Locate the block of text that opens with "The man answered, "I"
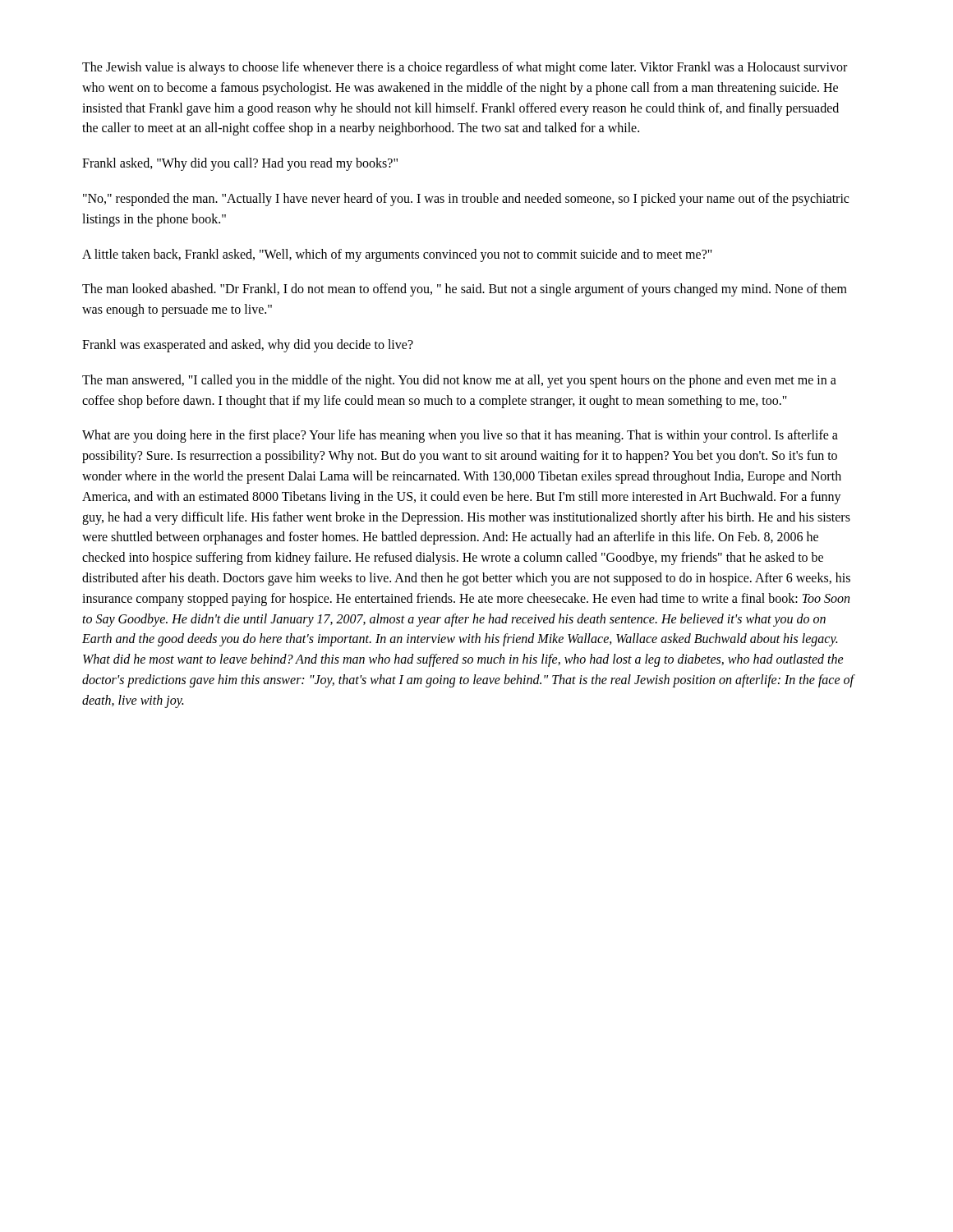Screen dimensions: 1232x953 (x=459, y=390)
